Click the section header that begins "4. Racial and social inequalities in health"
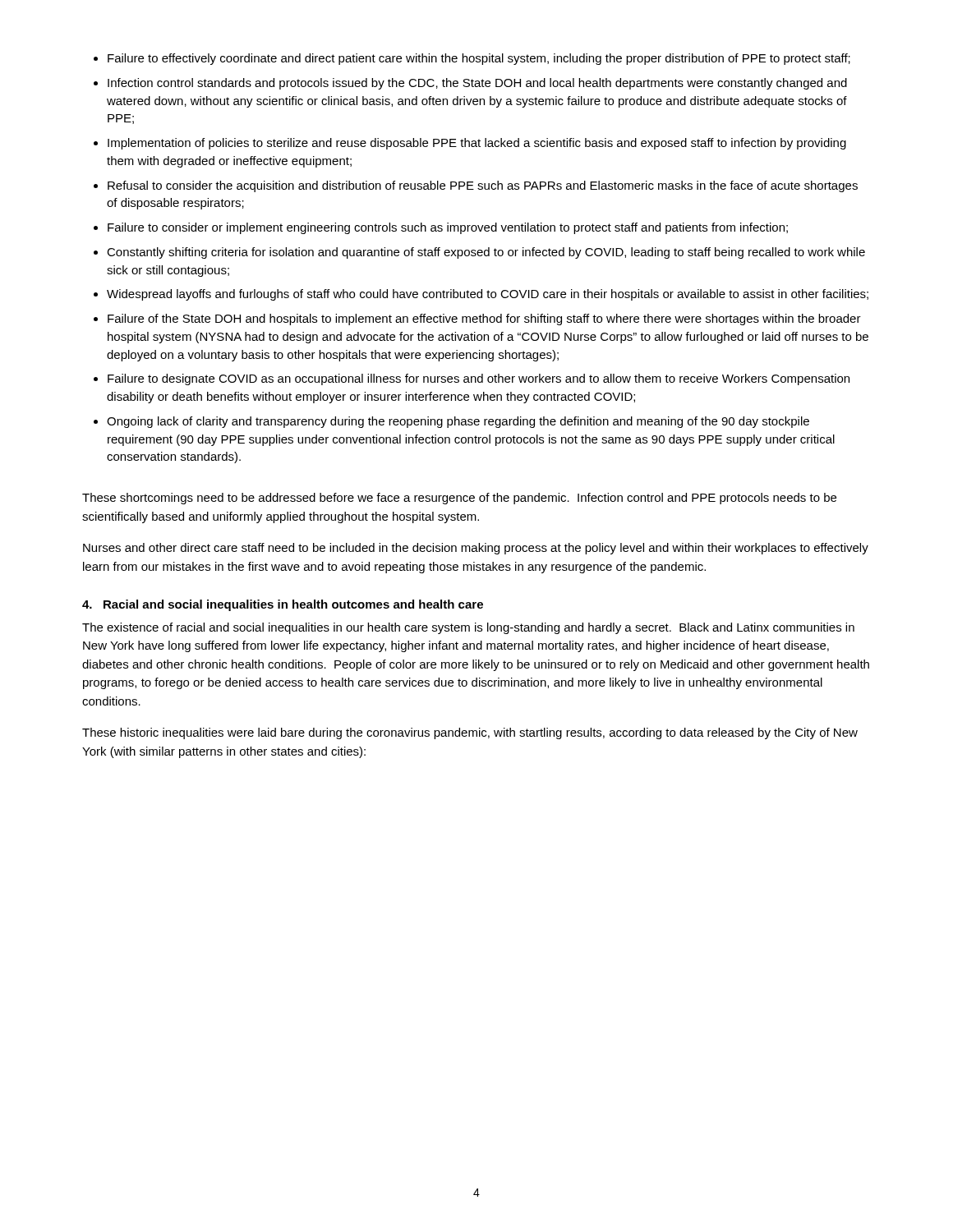This screenshot has width=953, height=1232. point(283,604)
